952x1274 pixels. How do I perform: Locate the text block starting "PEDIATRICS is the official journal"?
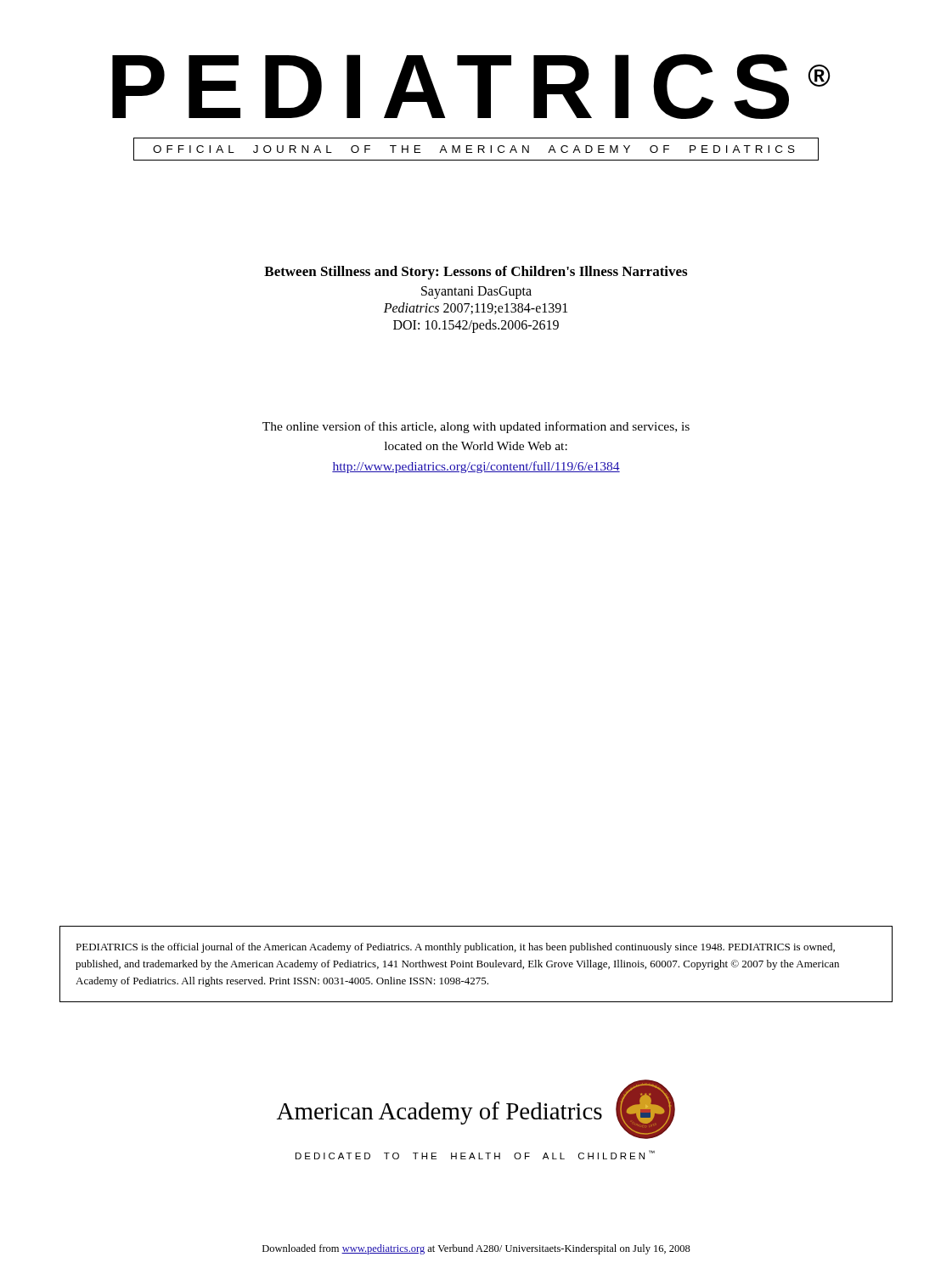[x=458, y=964]
